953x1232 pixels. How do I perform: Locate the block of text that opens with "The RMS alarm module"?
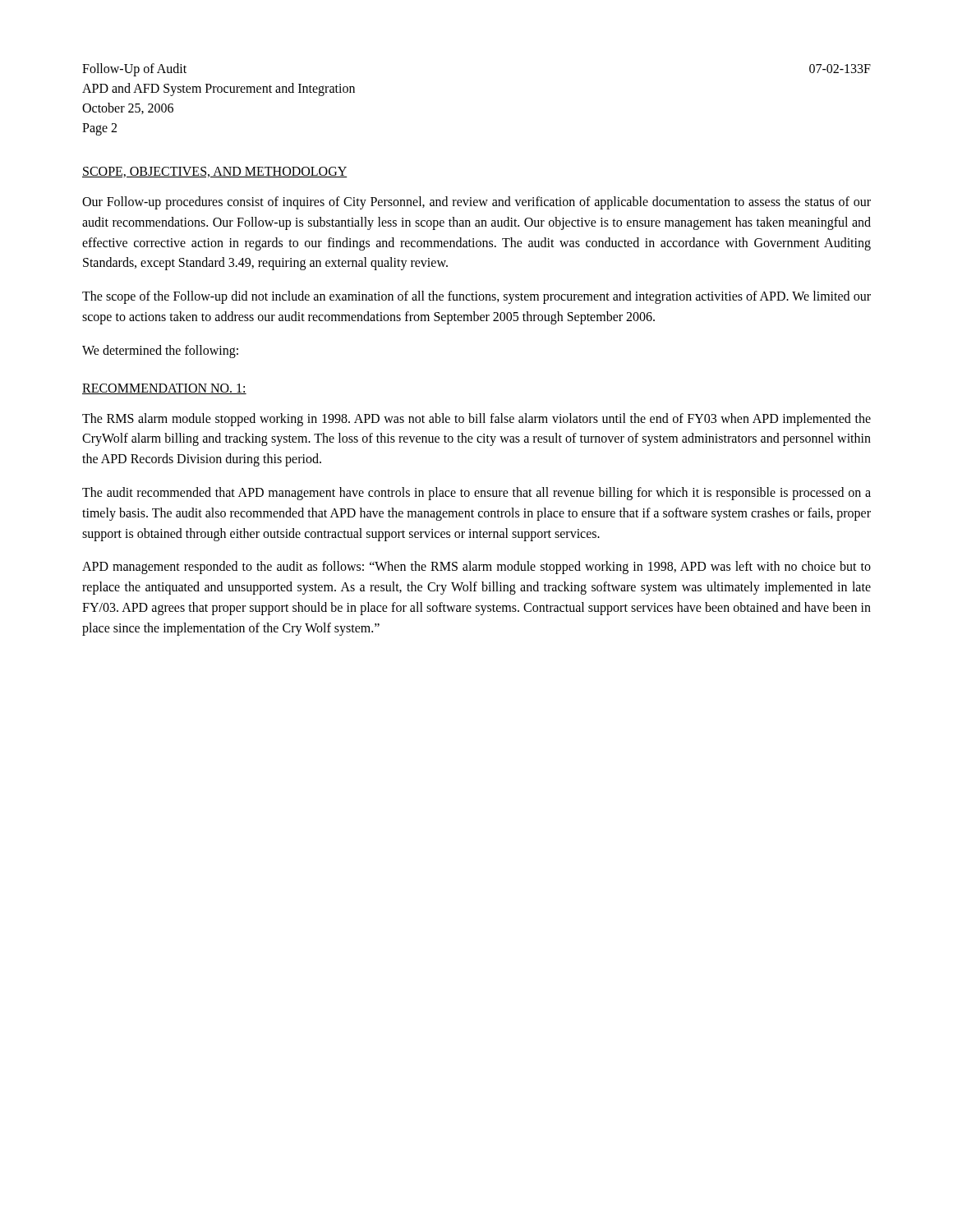pos(476,438)
